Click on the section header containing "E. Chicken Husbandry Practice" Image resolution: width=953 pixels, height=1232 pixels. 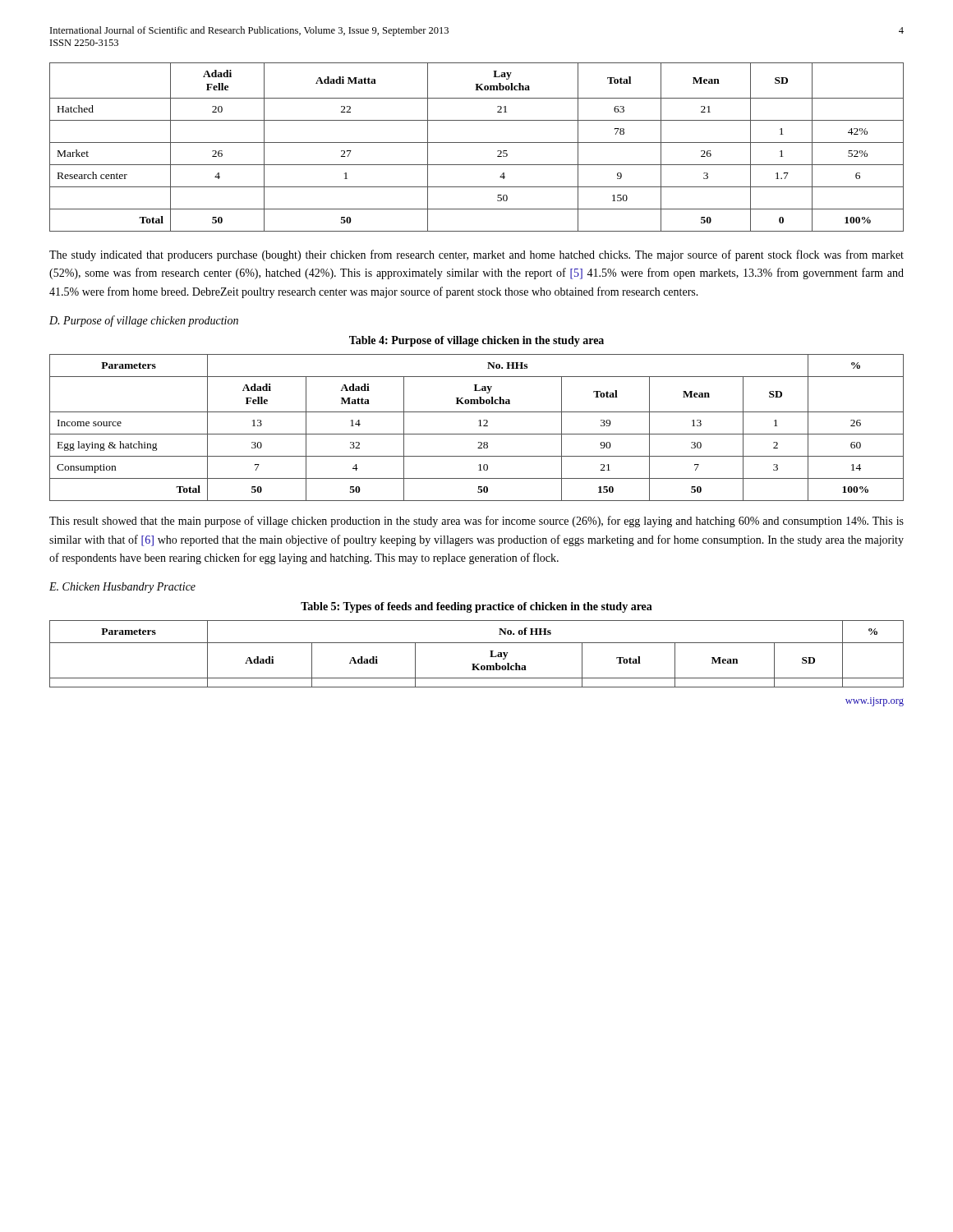click(x=122, y=587)
